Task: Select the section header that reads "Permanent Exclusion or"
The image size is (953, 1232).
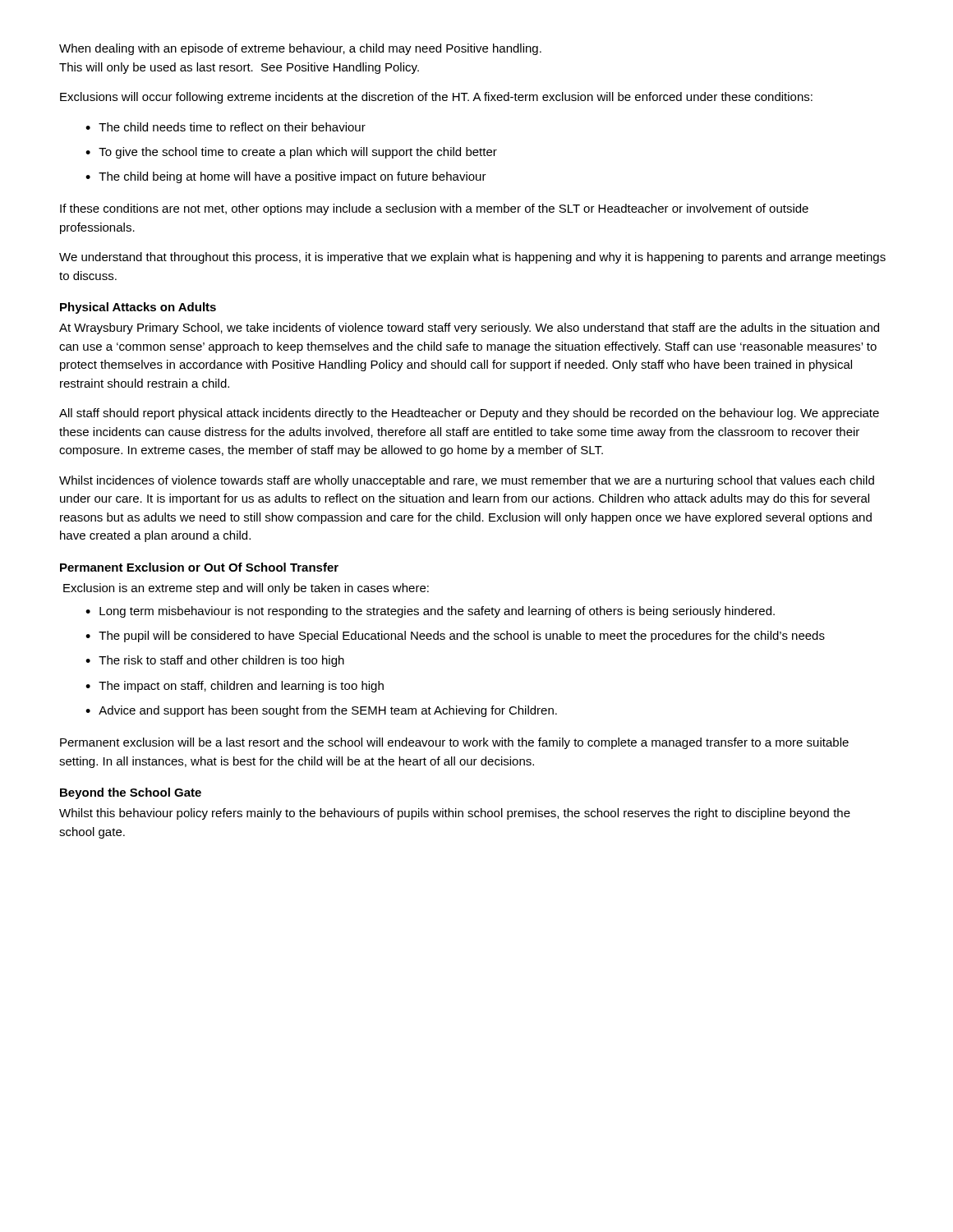Action: 199,567
